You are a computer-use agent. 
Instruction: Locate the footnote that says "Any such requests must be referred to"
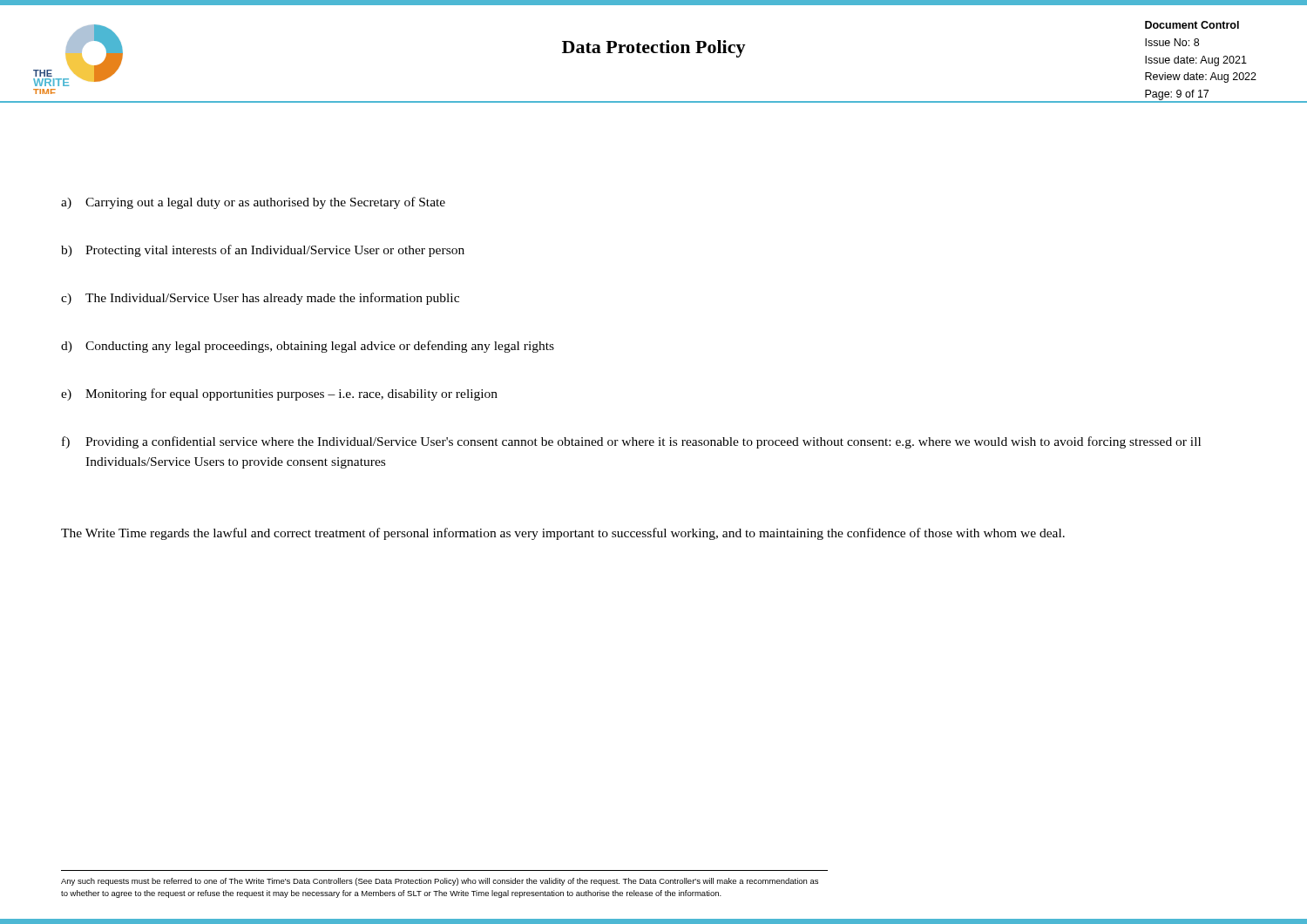440,887
